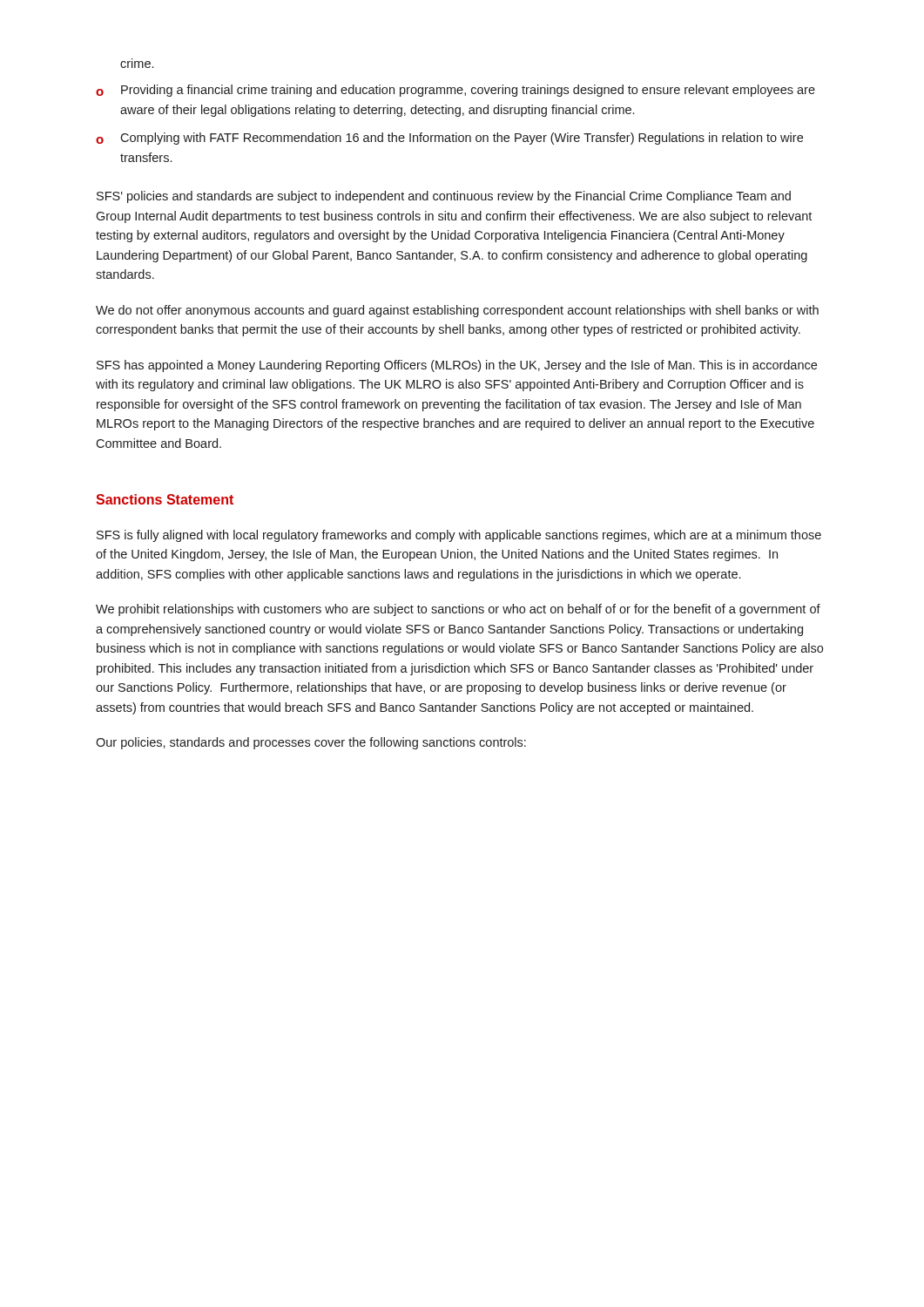
Task: Locate a section header
Action: point(165,500)
